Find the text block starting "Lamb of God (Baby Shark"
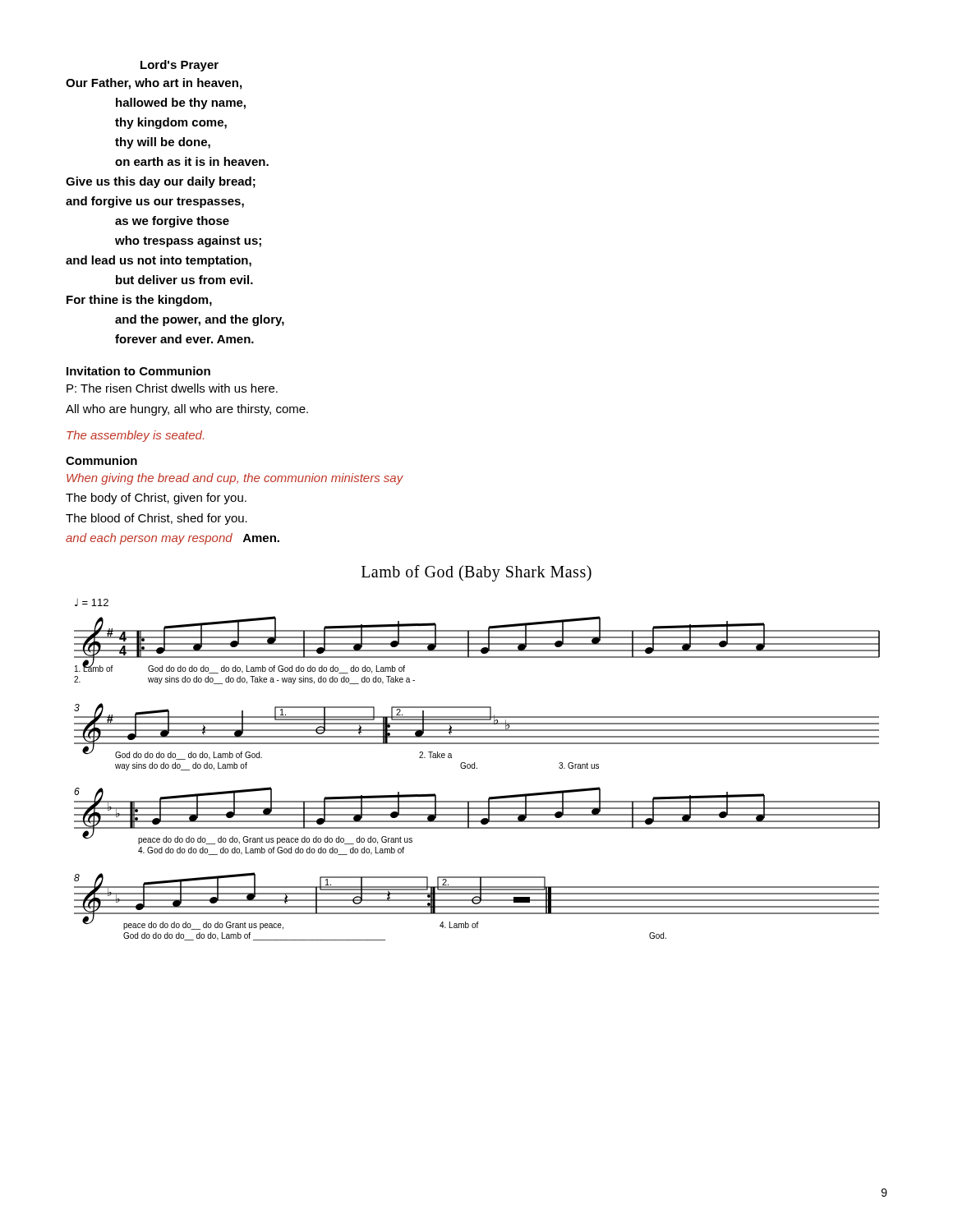This screenshot has height=1232, width=953. point(476,571)
